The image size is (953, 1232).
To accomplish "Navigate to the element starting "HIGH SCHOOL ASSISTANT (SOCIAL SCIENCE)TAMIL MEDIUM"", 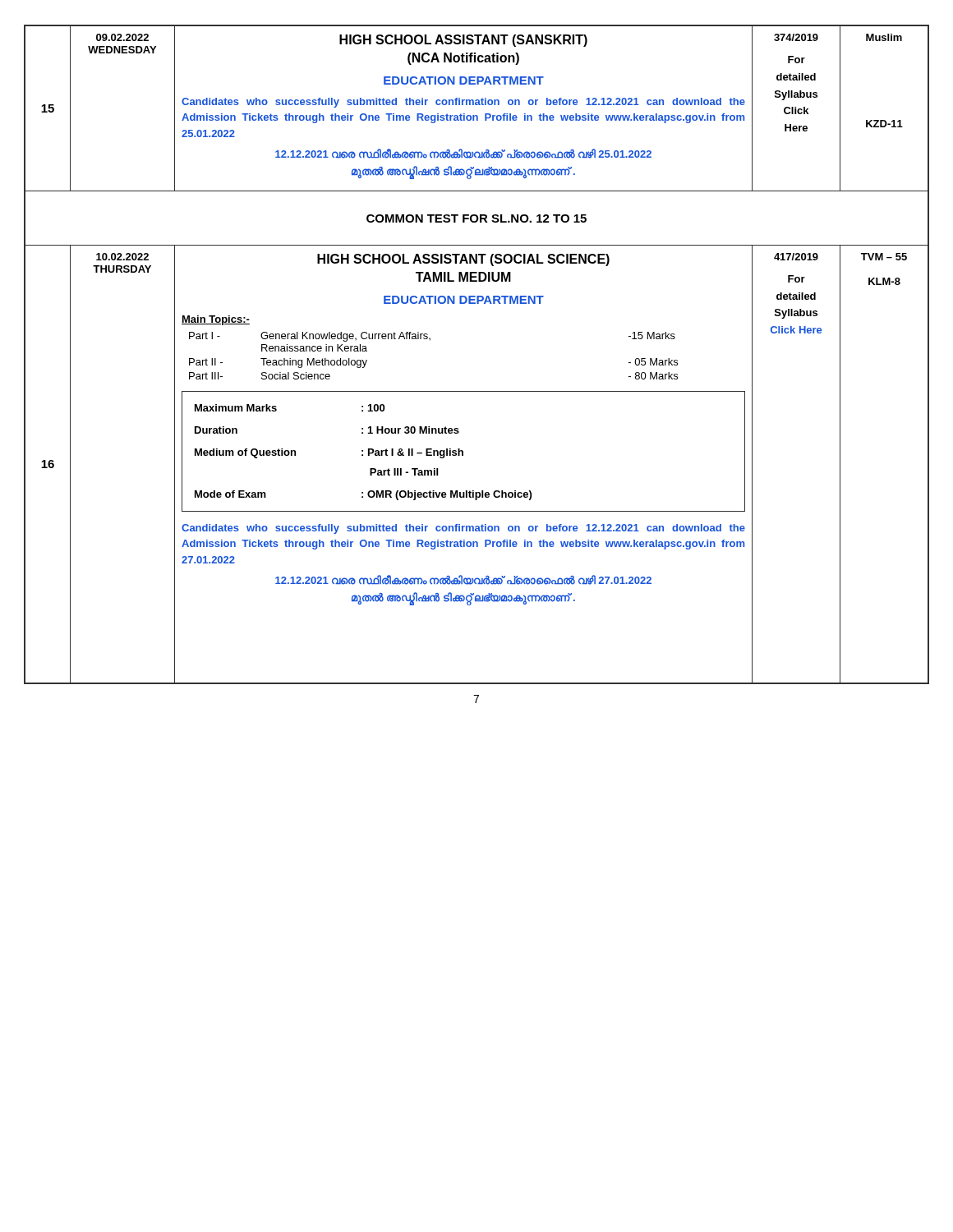I will click(x=463, y=268).
